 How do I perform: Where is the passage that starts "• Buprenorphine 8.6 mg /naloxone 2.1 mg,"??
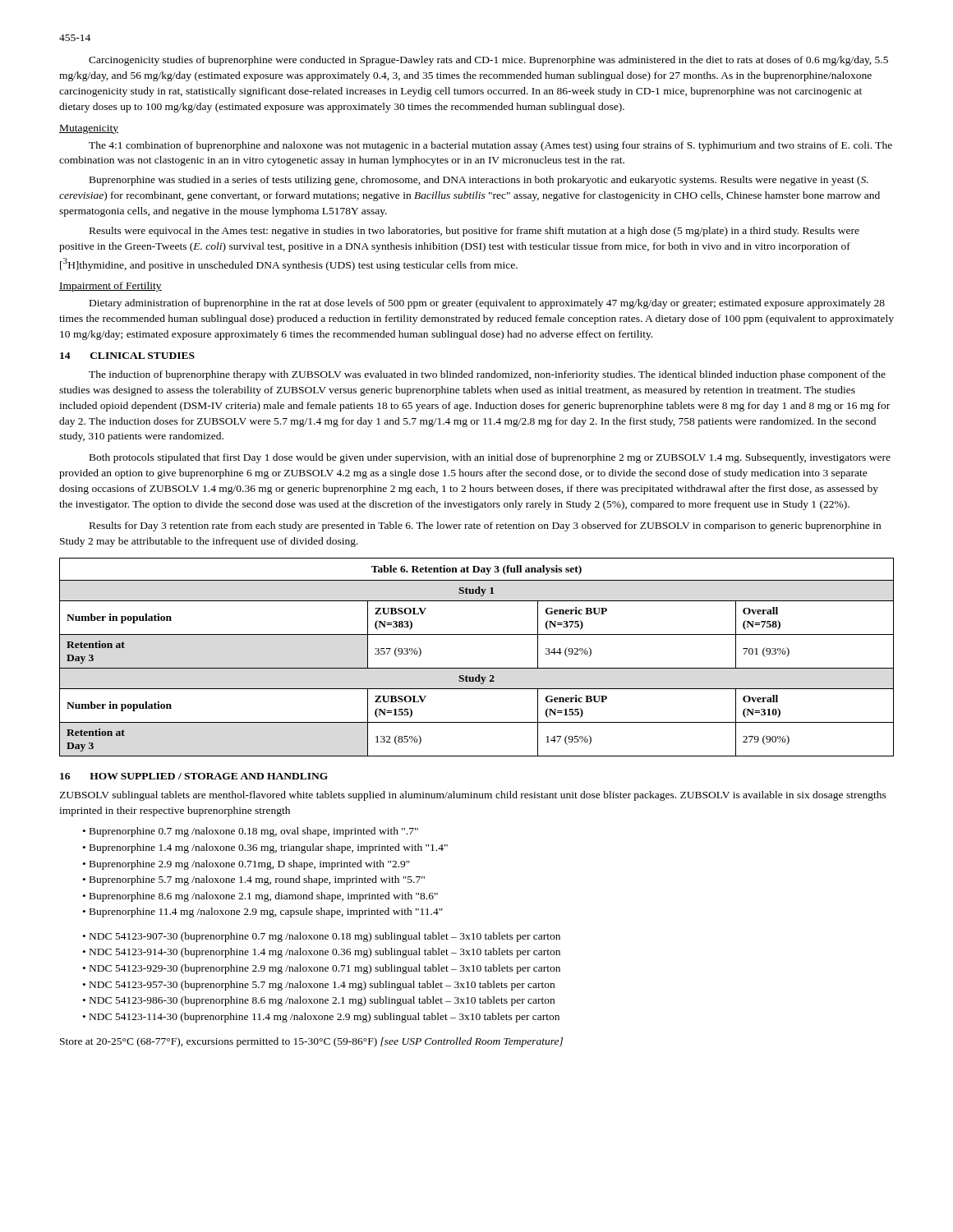pyautogui.click(x=260, y=895)
